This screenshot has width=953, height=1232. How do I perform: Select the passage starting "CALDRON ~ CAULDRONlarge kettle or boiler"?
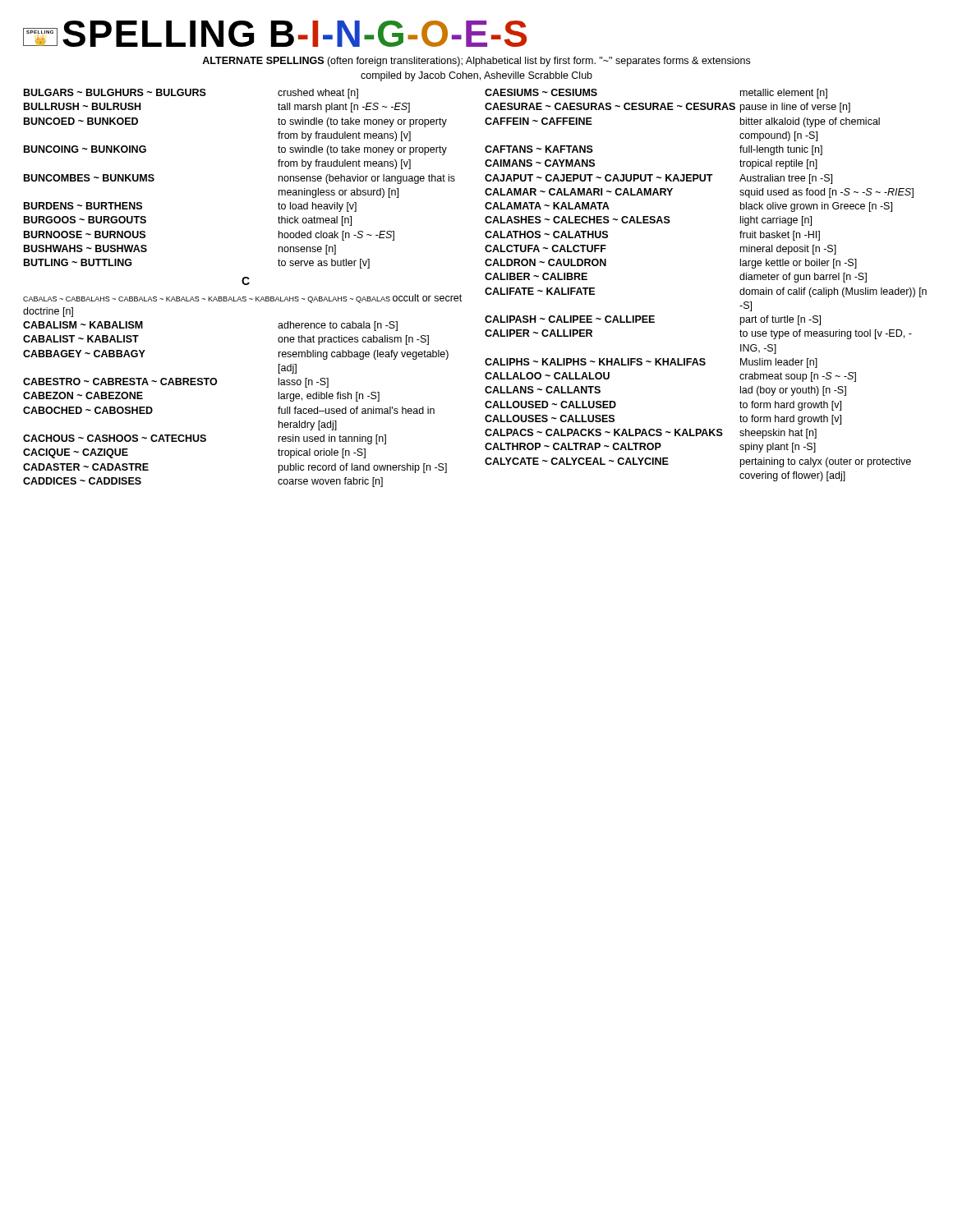550,264
